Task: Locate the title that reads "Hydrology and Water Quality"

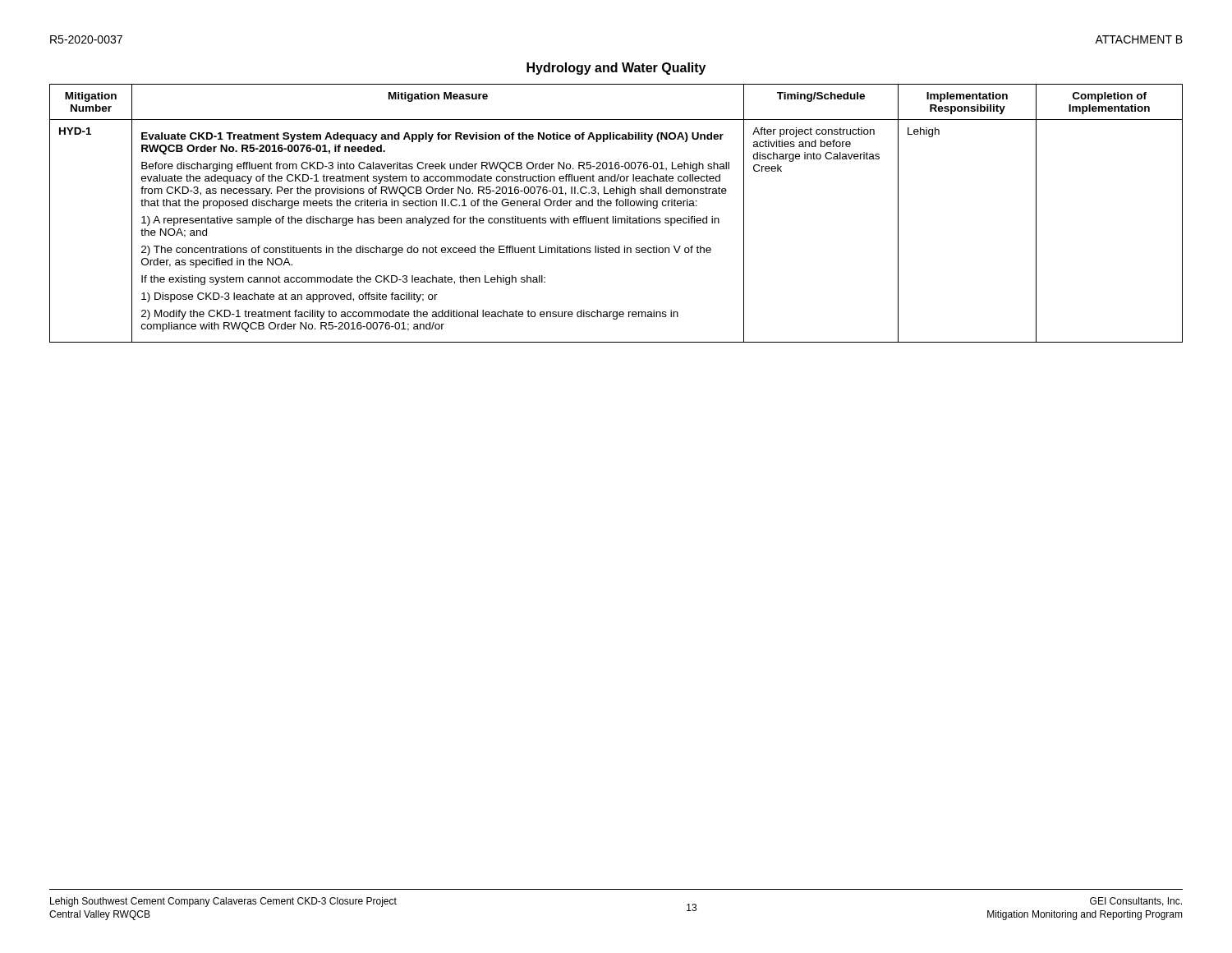Action: point(616,68)
